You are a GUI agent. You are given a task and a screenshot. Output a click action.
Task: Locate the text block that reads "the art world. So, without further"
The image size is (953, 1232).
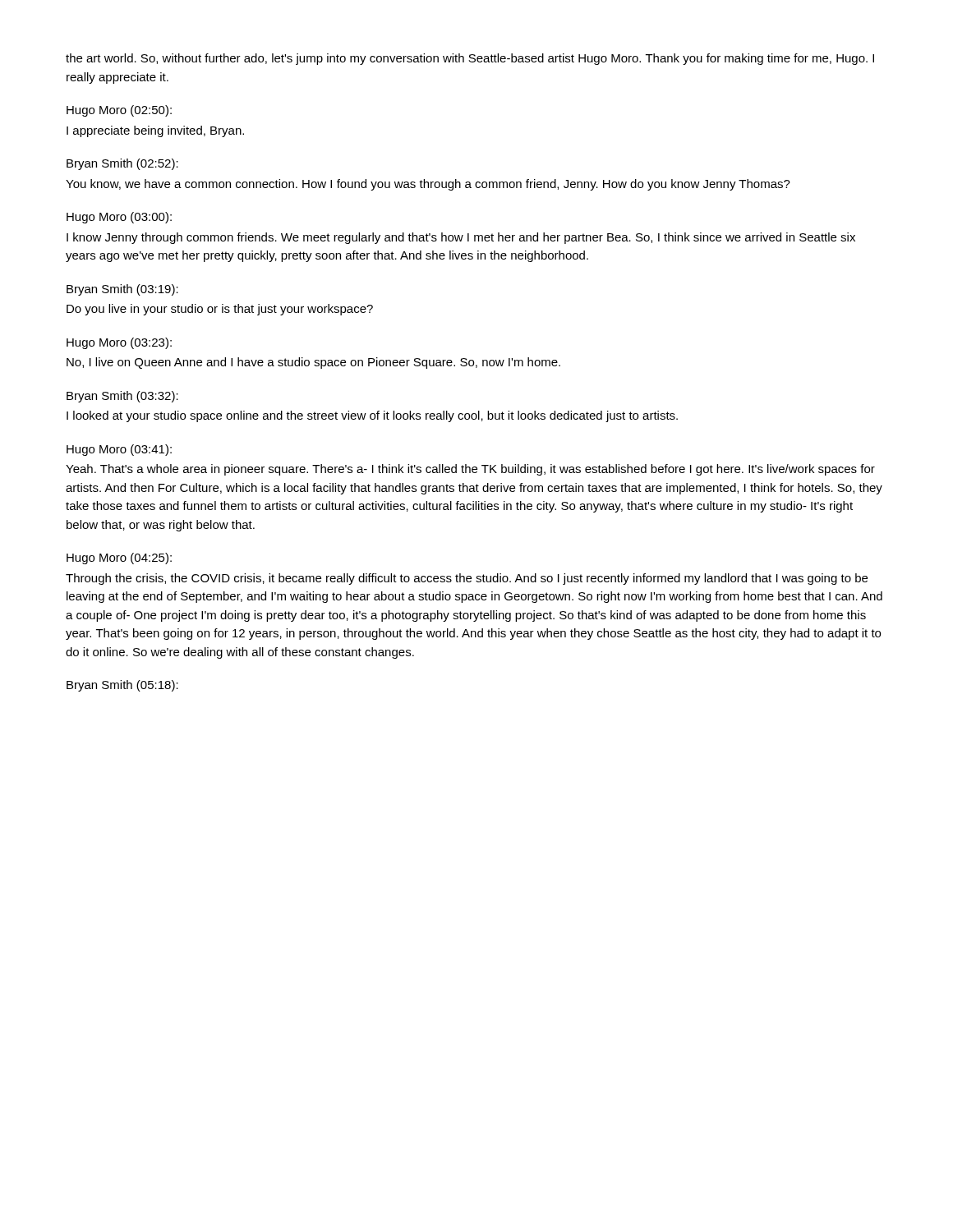[x=471, y=67]
